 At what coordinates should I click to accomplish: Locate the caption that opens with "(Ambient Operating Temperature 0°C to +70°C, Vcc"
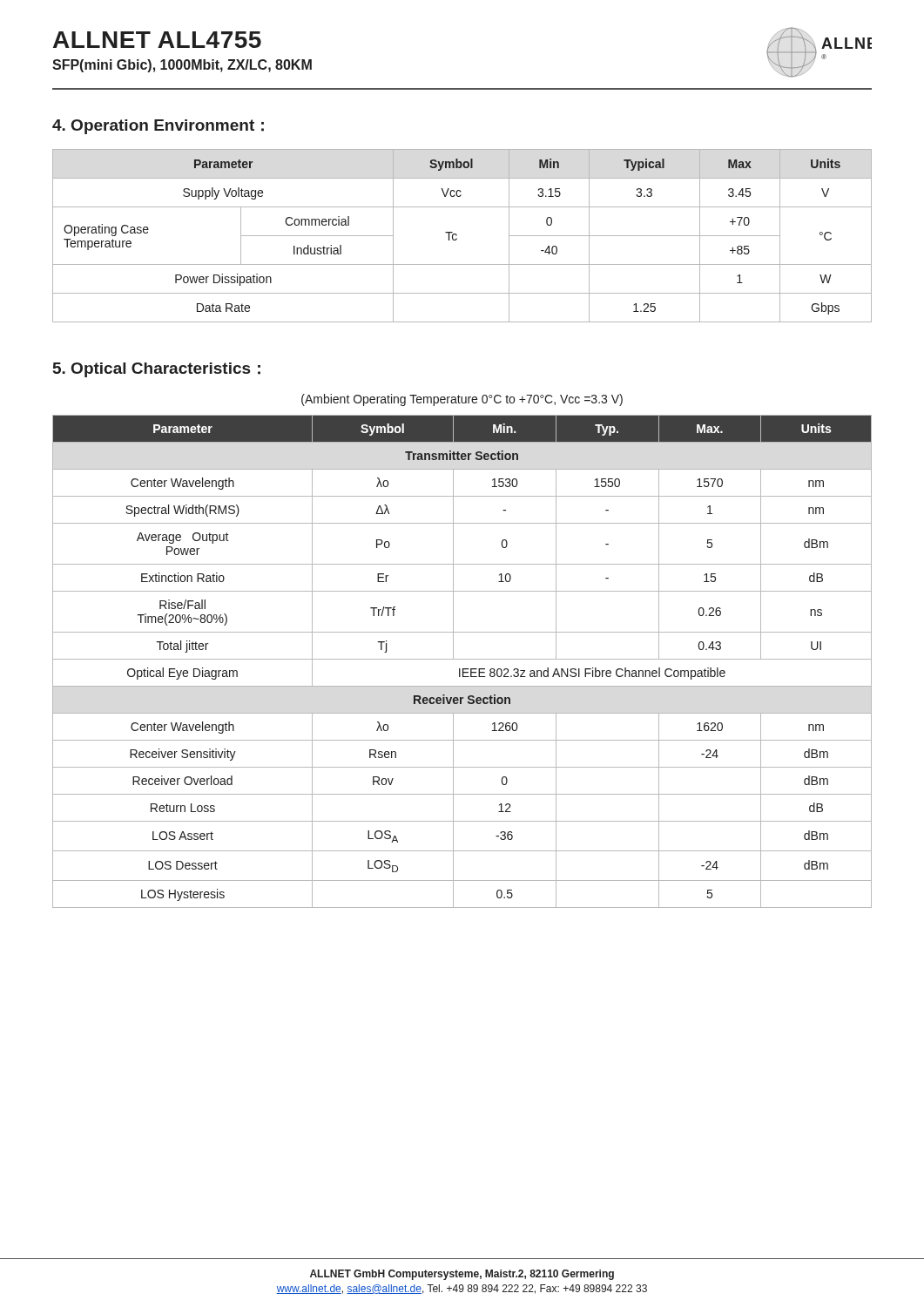pos(462,399)
